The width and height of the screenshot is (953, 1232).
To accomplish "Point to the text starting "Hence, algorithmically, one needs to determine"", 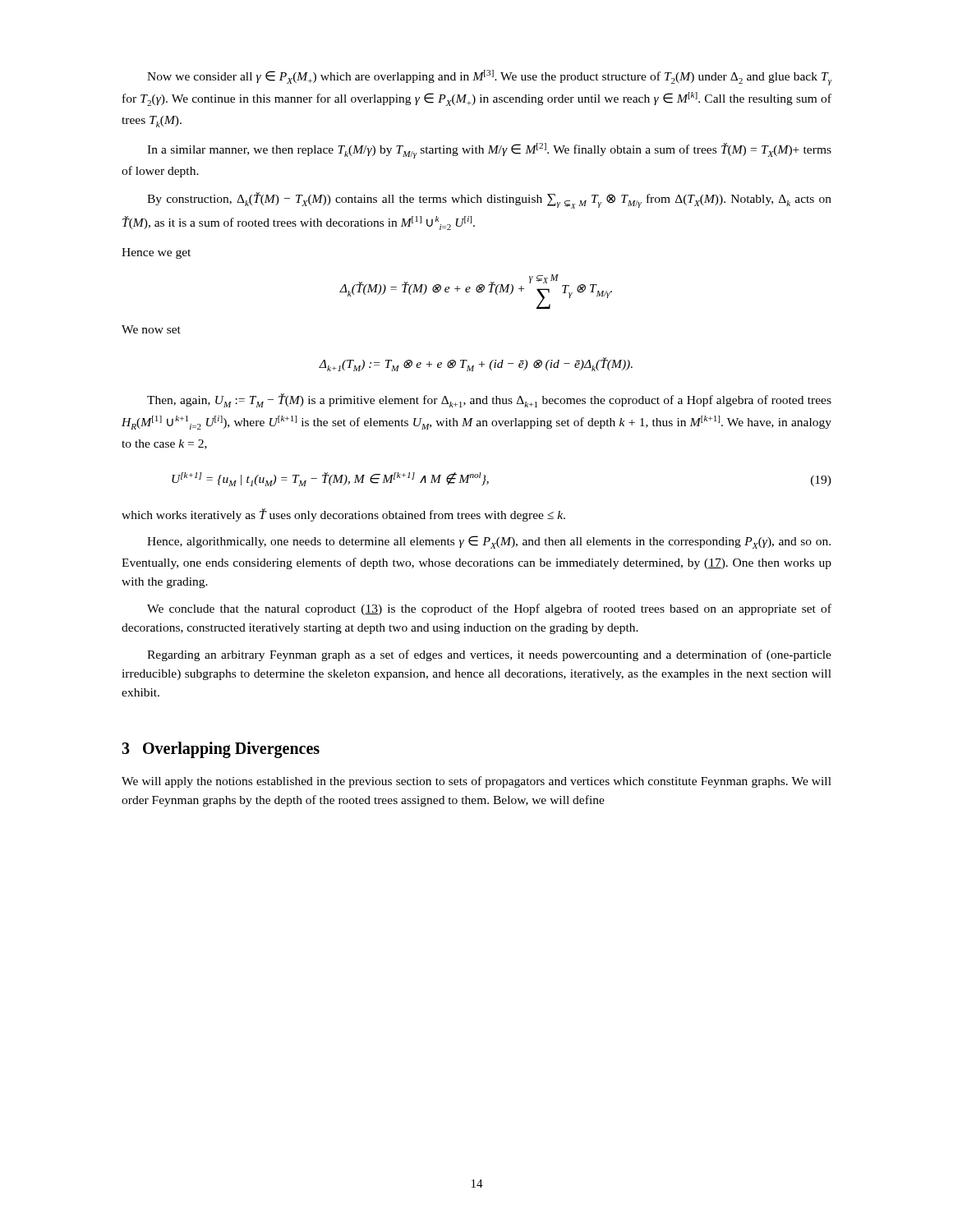I will click(x=476, y=561).
